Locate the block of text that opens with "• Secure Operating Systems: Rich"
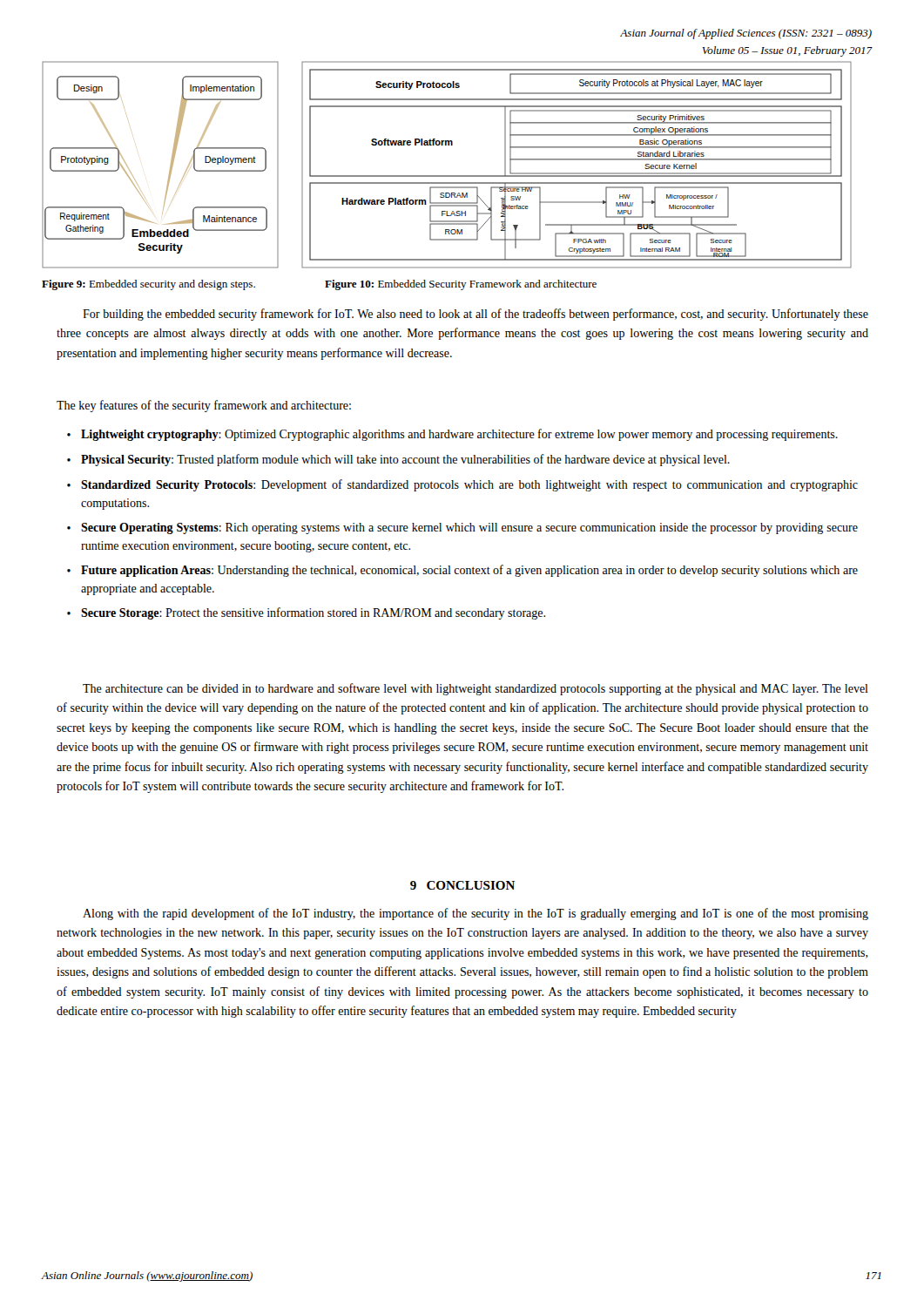Viewport: 924px width, 1307px height. [457, 537]
